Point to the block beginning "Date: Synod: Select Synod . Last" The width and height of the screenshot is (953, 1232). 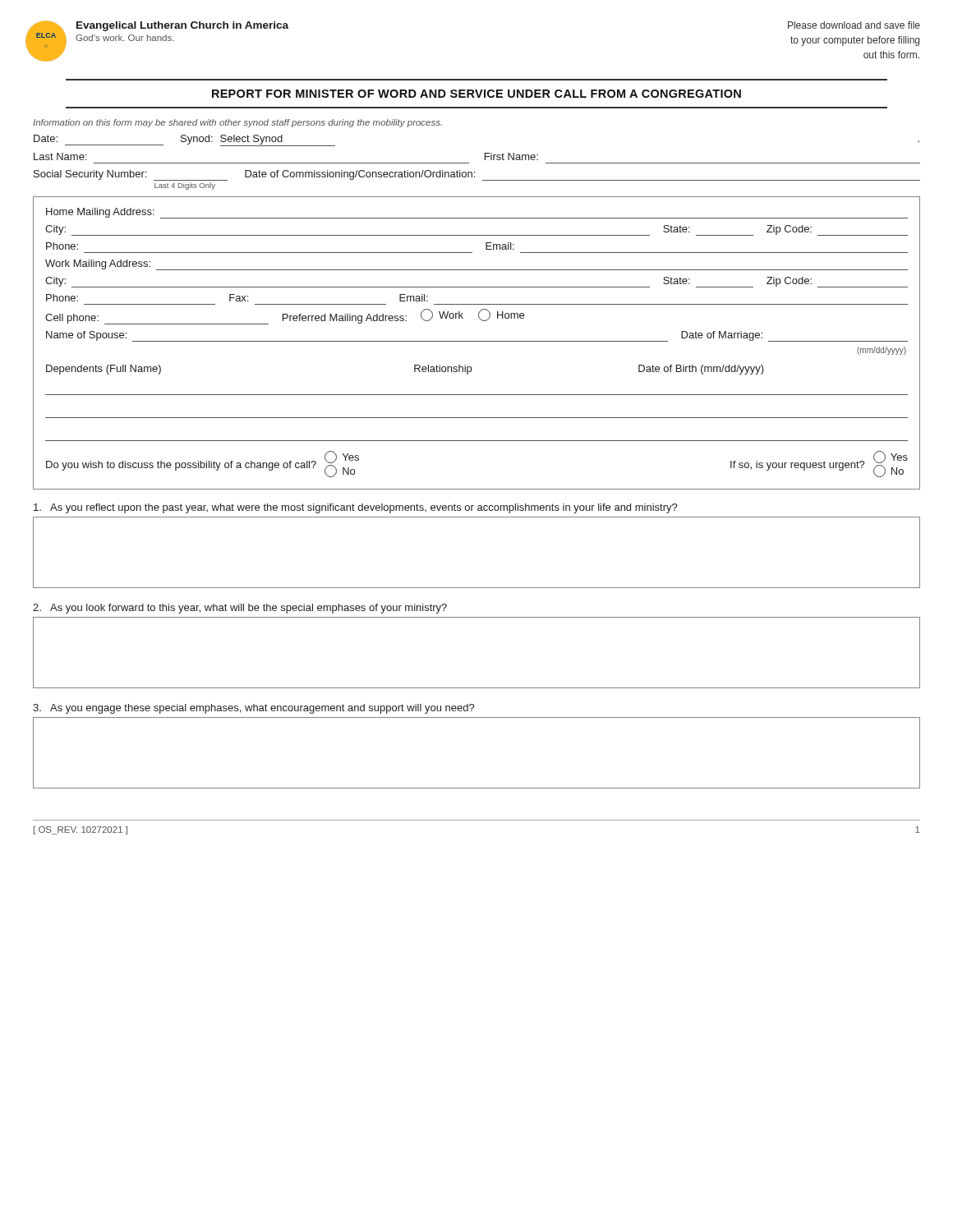coord(476,161)
